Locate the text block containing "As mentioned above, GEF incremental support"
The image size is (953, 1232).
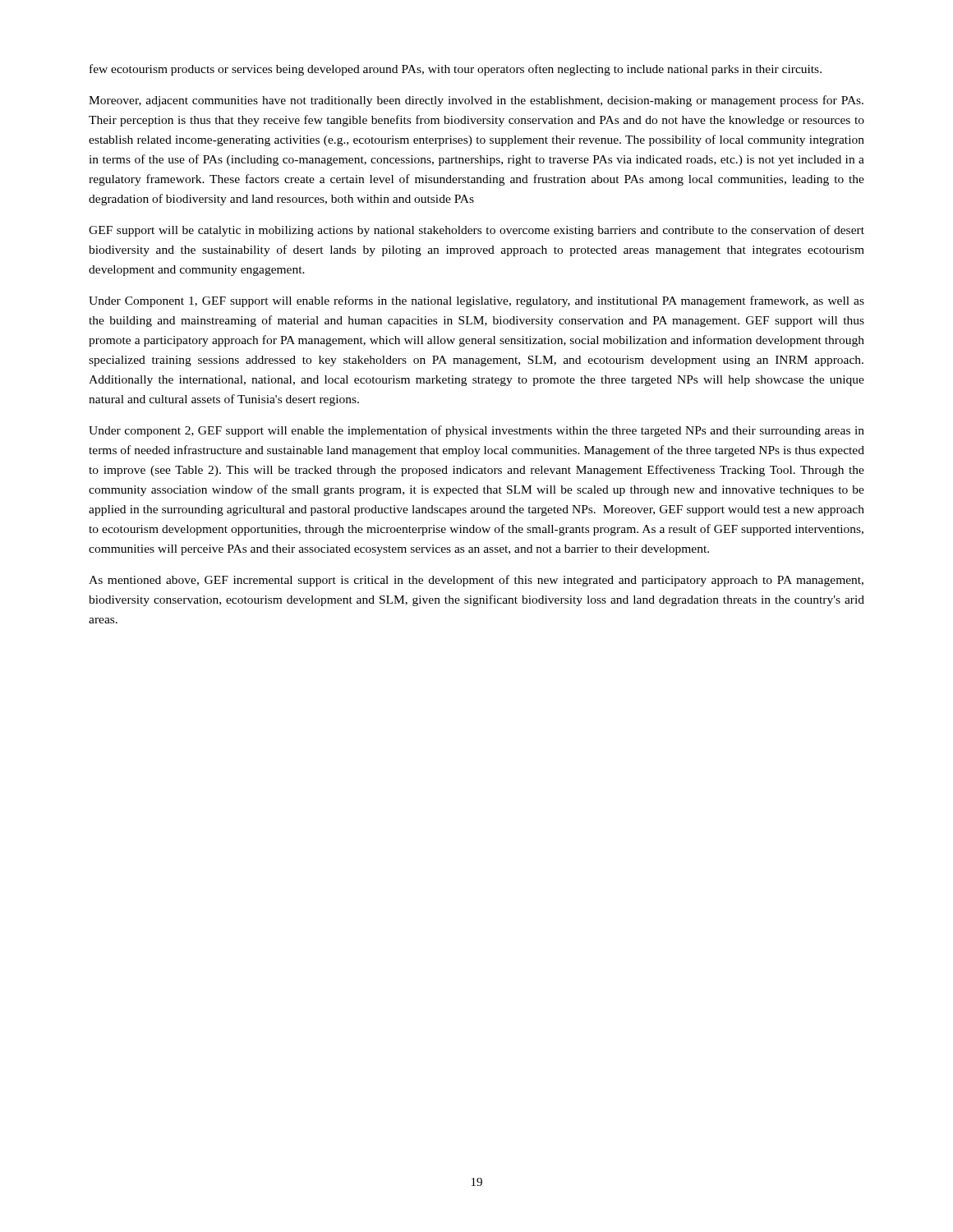pyautogui.click(x=476, y=599)
